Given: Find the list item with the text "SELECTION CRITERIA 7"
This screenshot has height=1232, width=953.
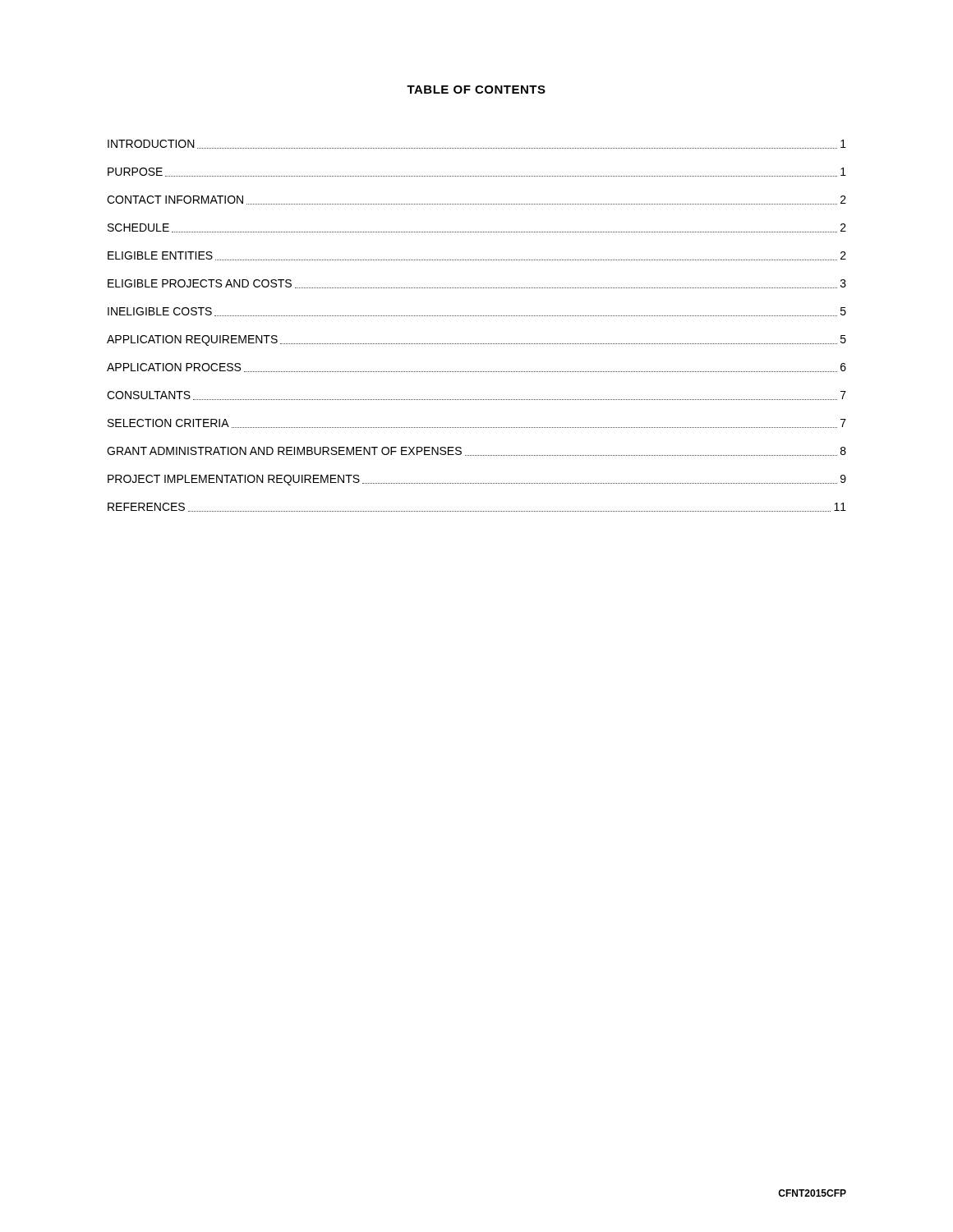Looking at the screenshot, I should pos(476,423).
